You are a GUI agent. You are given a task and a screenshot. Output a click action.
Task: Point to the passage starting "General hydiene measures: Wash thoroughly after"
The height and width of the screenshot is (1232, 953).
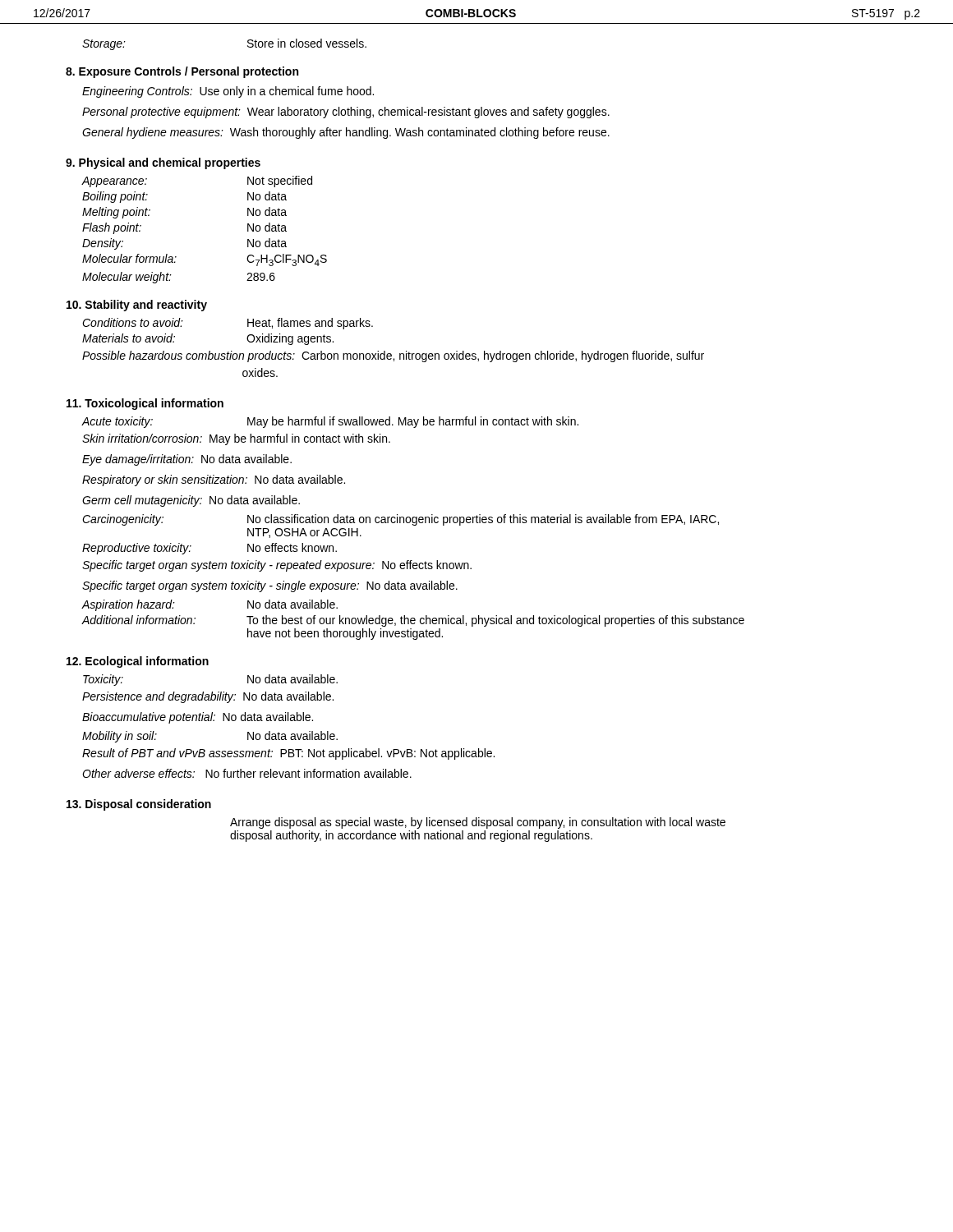pyautogui.click(x=346, y=132)
